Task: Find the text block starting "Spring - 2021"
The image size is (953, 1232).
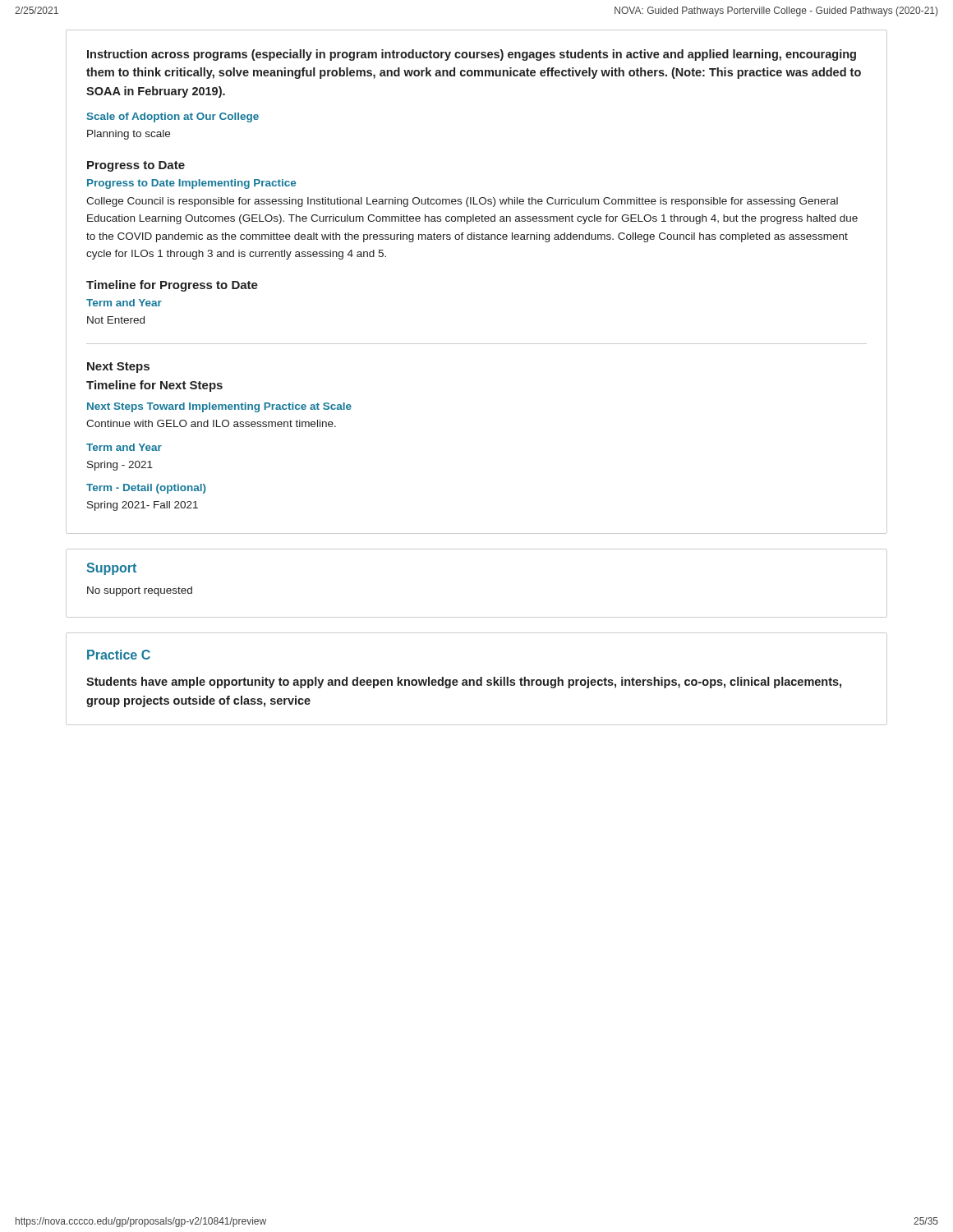Action: click(x=120, y=464)
